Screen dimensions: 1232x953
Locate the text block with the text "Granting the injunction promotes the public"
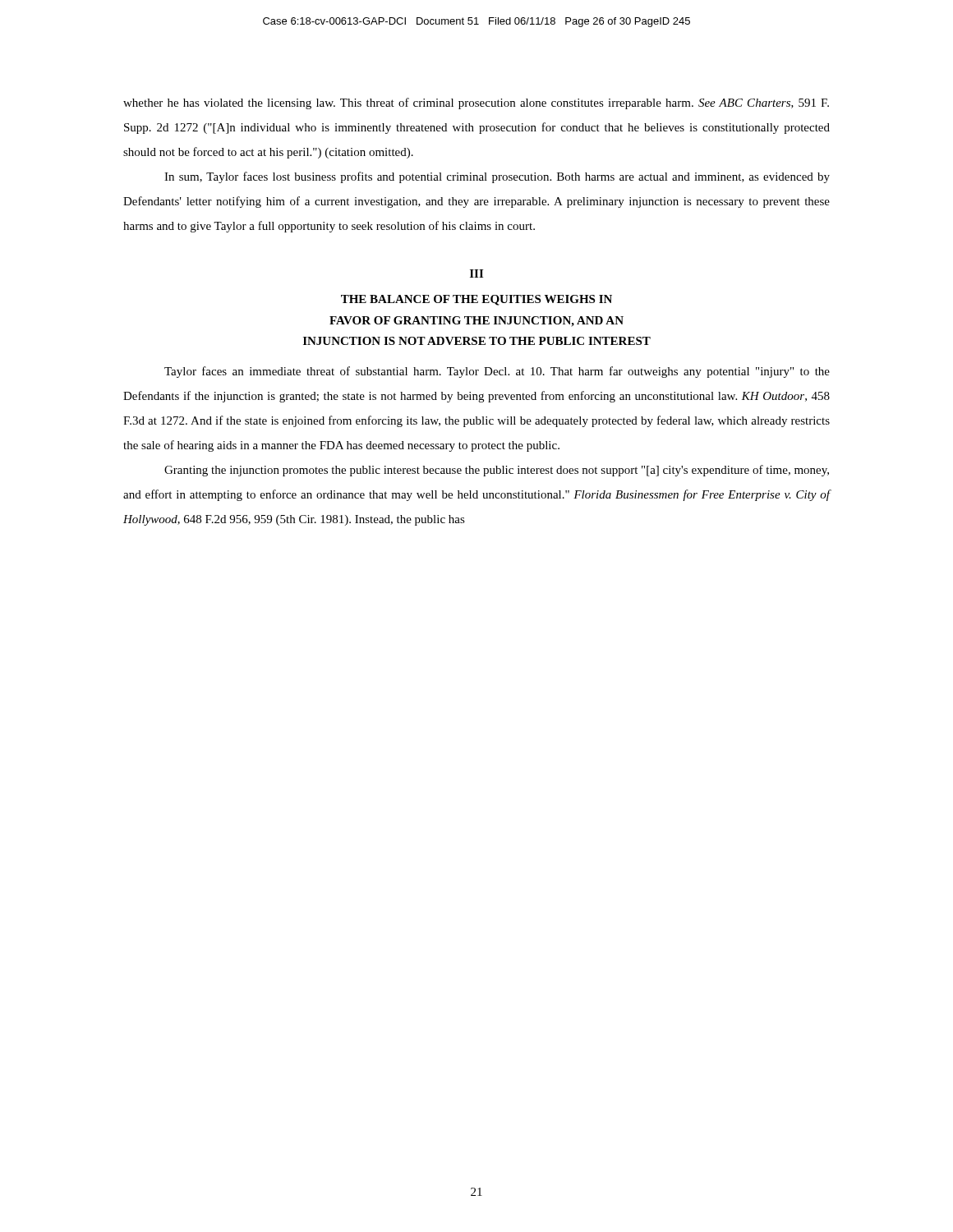[476, 494]
